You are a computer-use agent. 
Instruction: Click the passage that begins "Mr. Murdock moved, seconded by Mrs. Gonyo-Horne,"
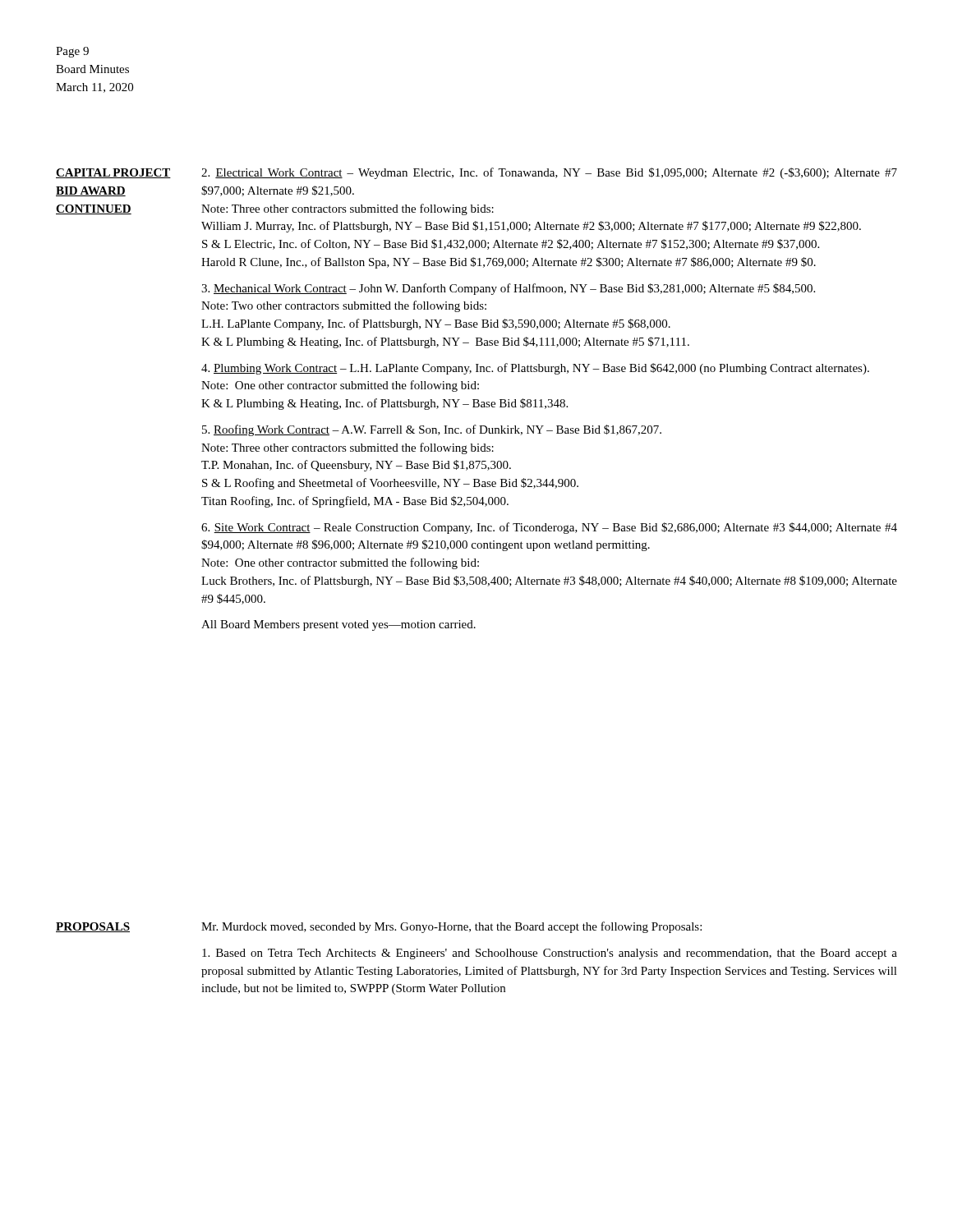pyautogui.click(x=549, y=927)
